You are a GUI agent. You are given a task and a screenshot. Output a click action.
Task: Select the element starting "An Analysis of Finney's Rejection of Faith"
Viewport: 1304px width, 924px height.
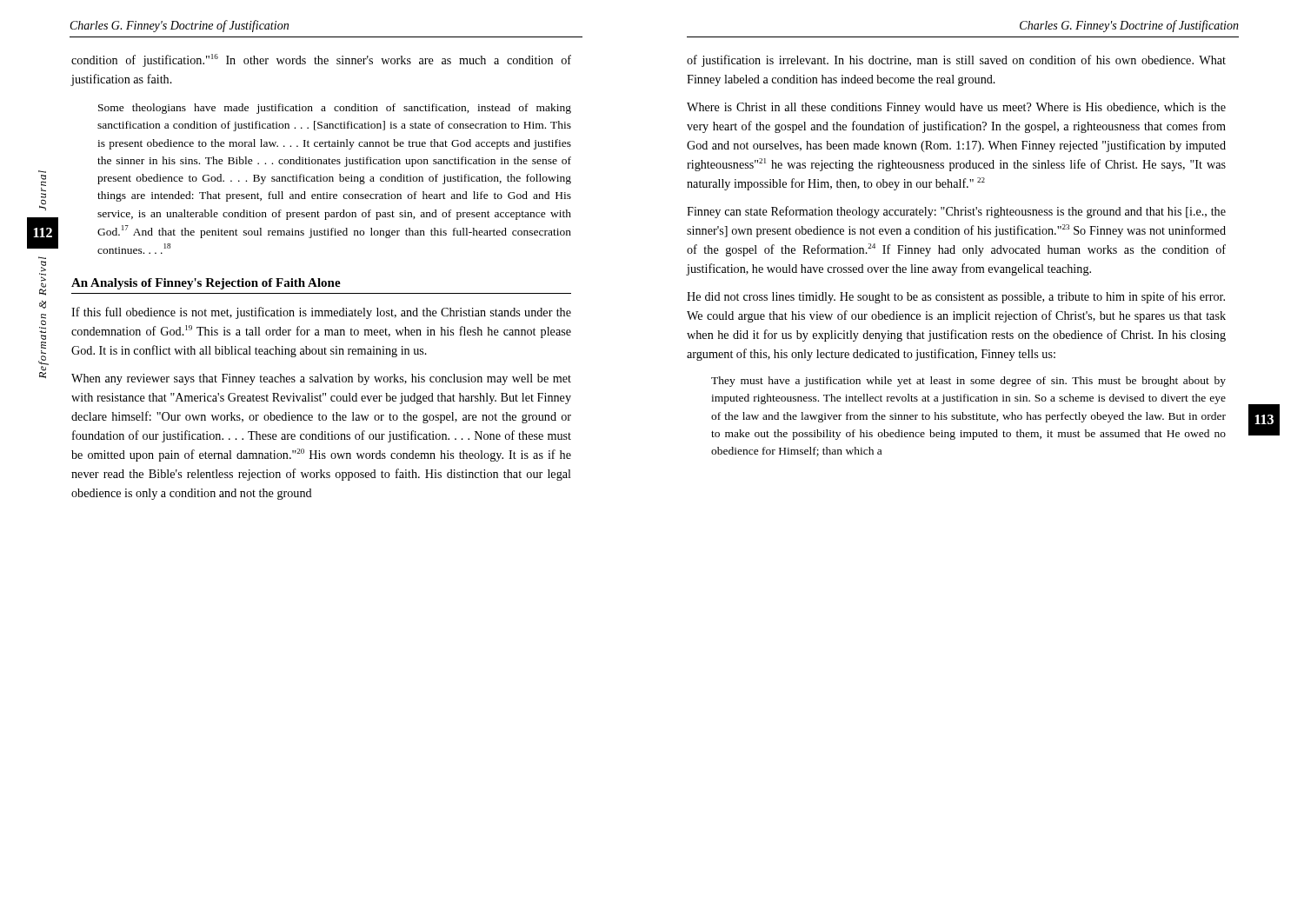pos(206,283)
